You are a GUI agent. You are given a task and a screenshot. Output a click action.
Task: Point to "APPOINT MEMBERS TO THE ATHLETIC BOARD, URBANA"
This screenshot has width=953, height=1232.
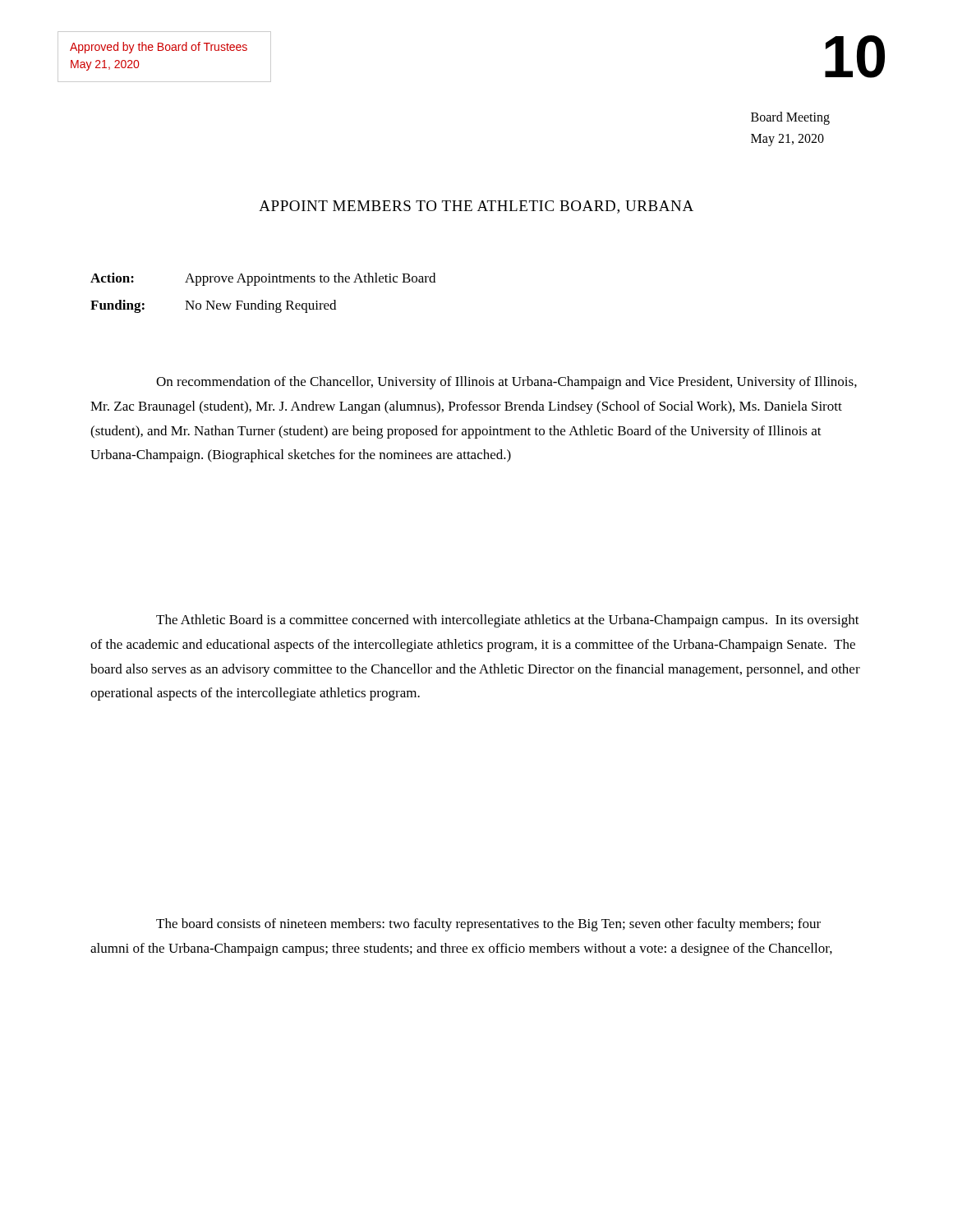[x=476, y=206]
